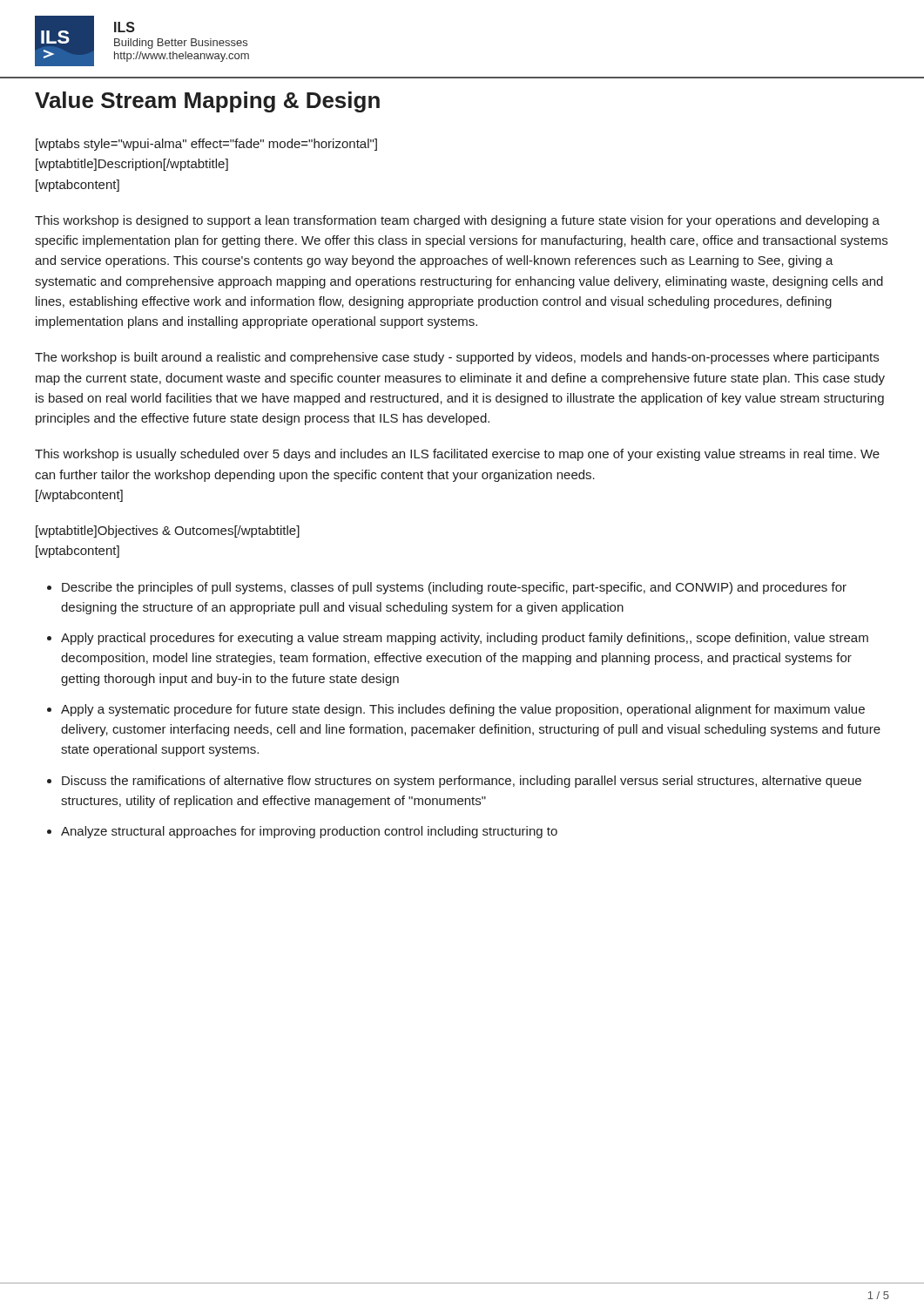Find the region starting "Discuss the ramifications of alternative"

click(x=461, y=790)
